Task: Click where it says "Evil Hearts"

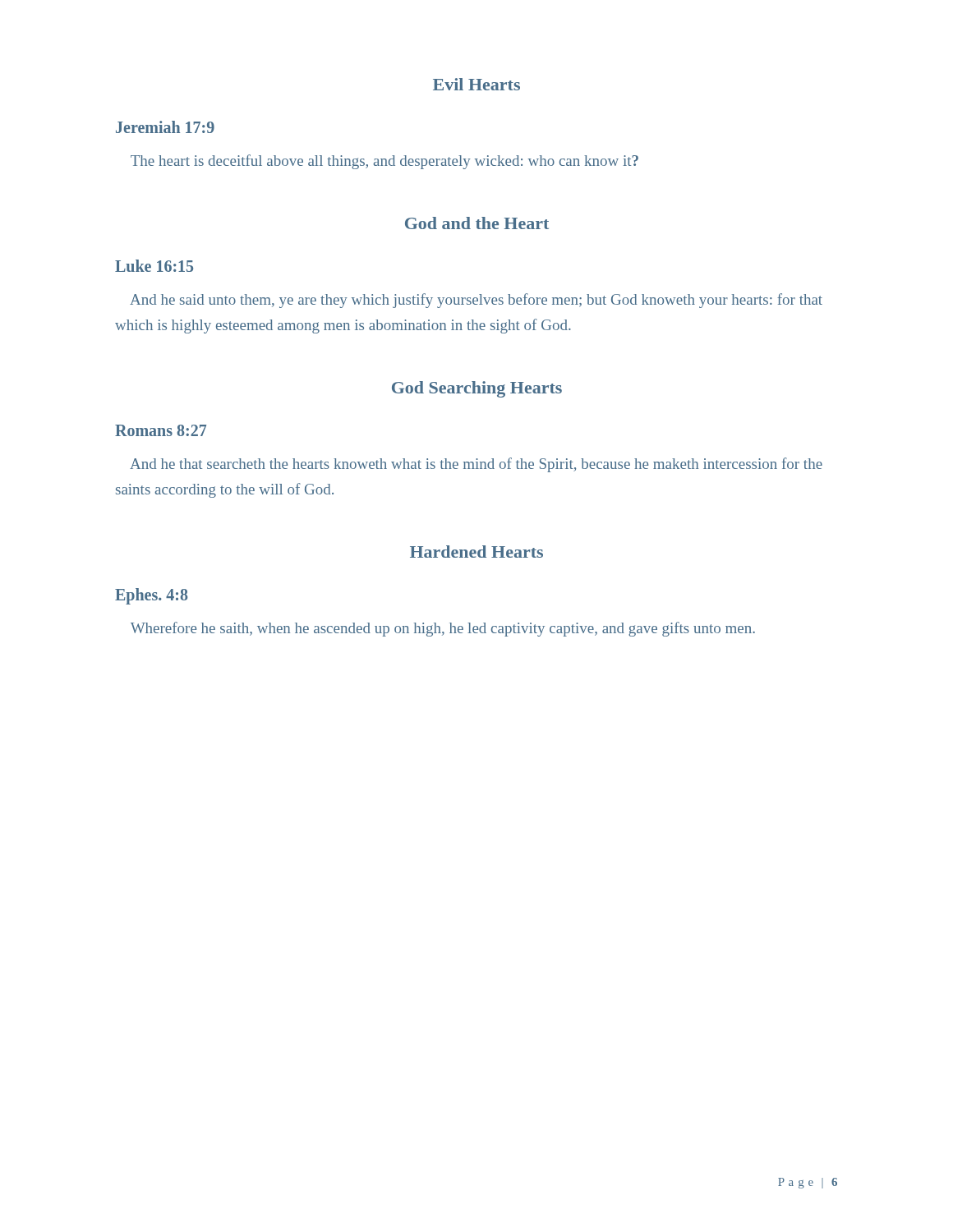Action: pos(476,84)
